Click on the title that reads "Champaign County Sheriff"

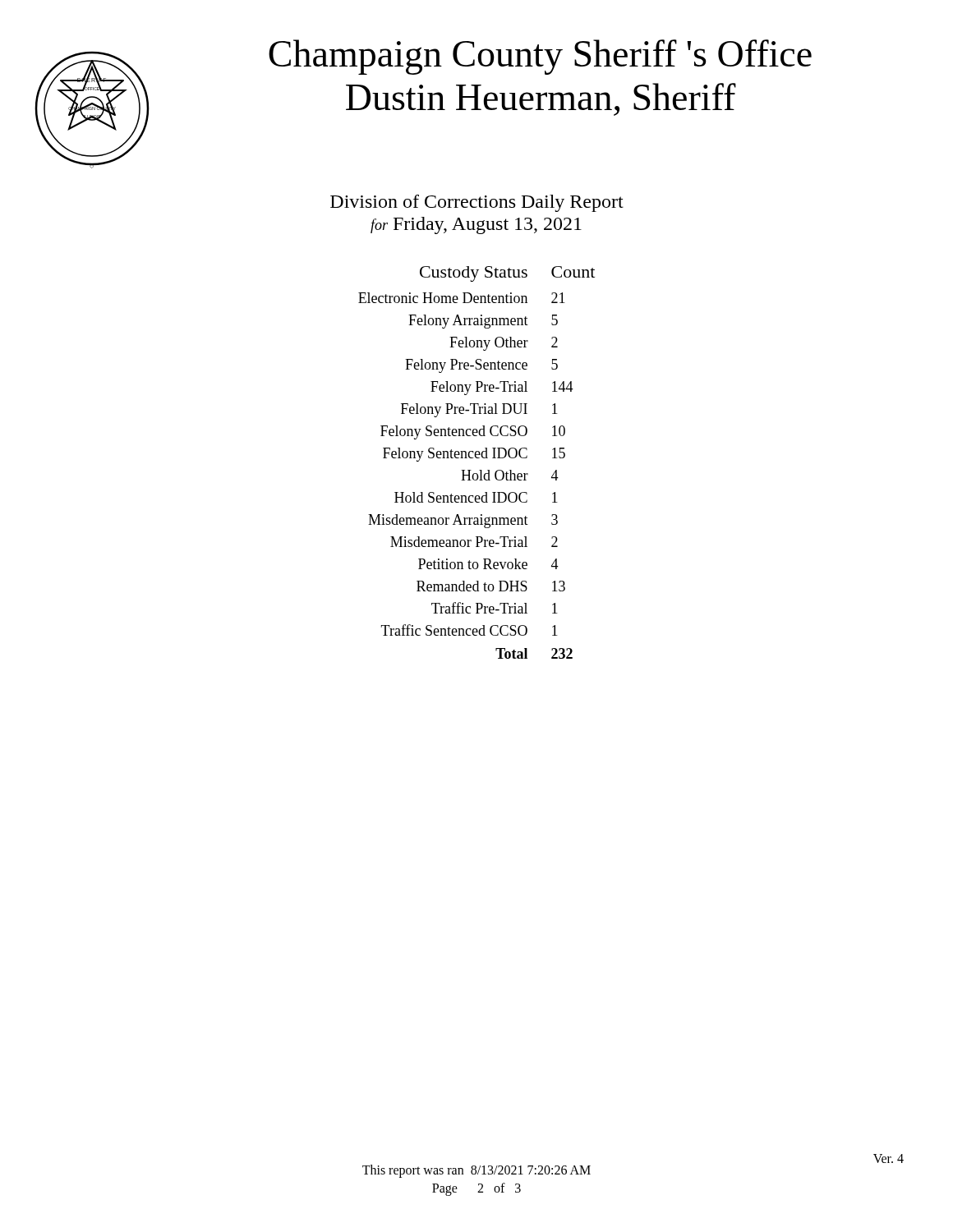(x=540, y=76)
